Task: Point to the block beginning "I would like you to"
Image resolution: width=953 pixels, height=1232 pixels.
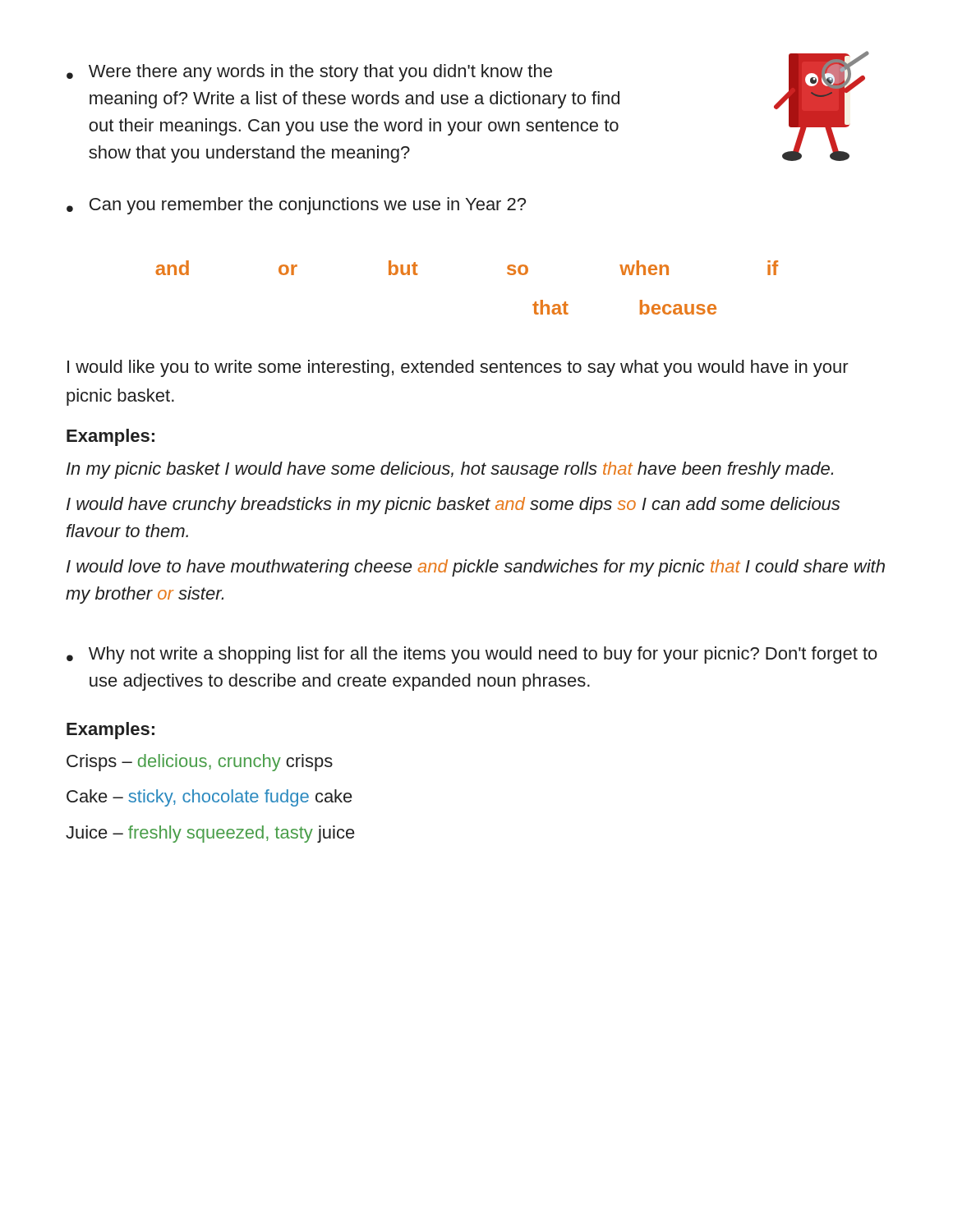Action: click(457, 381)
